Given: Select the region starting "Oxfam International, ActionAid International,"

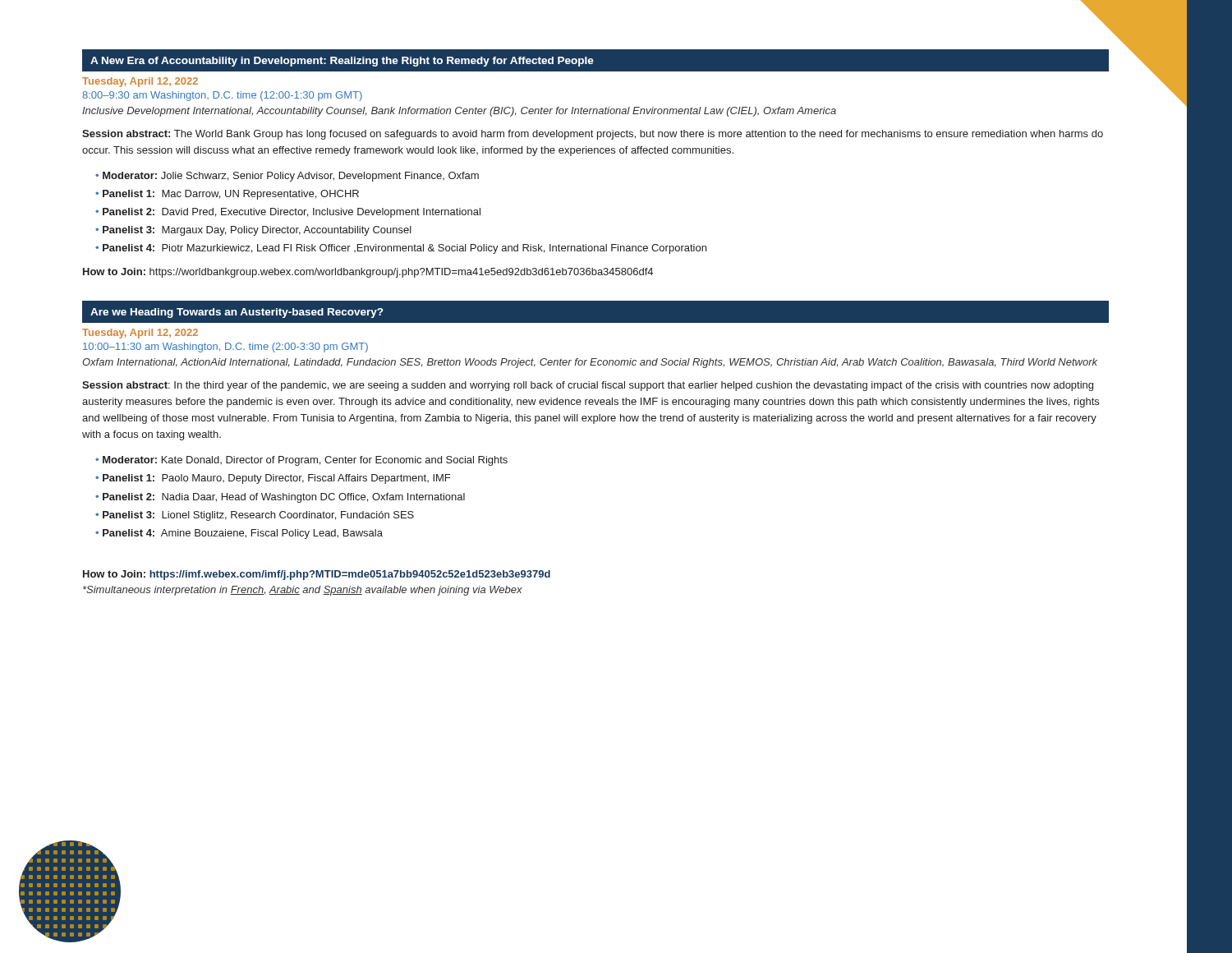Looking at the screenshot, I should tap(590, 362).
